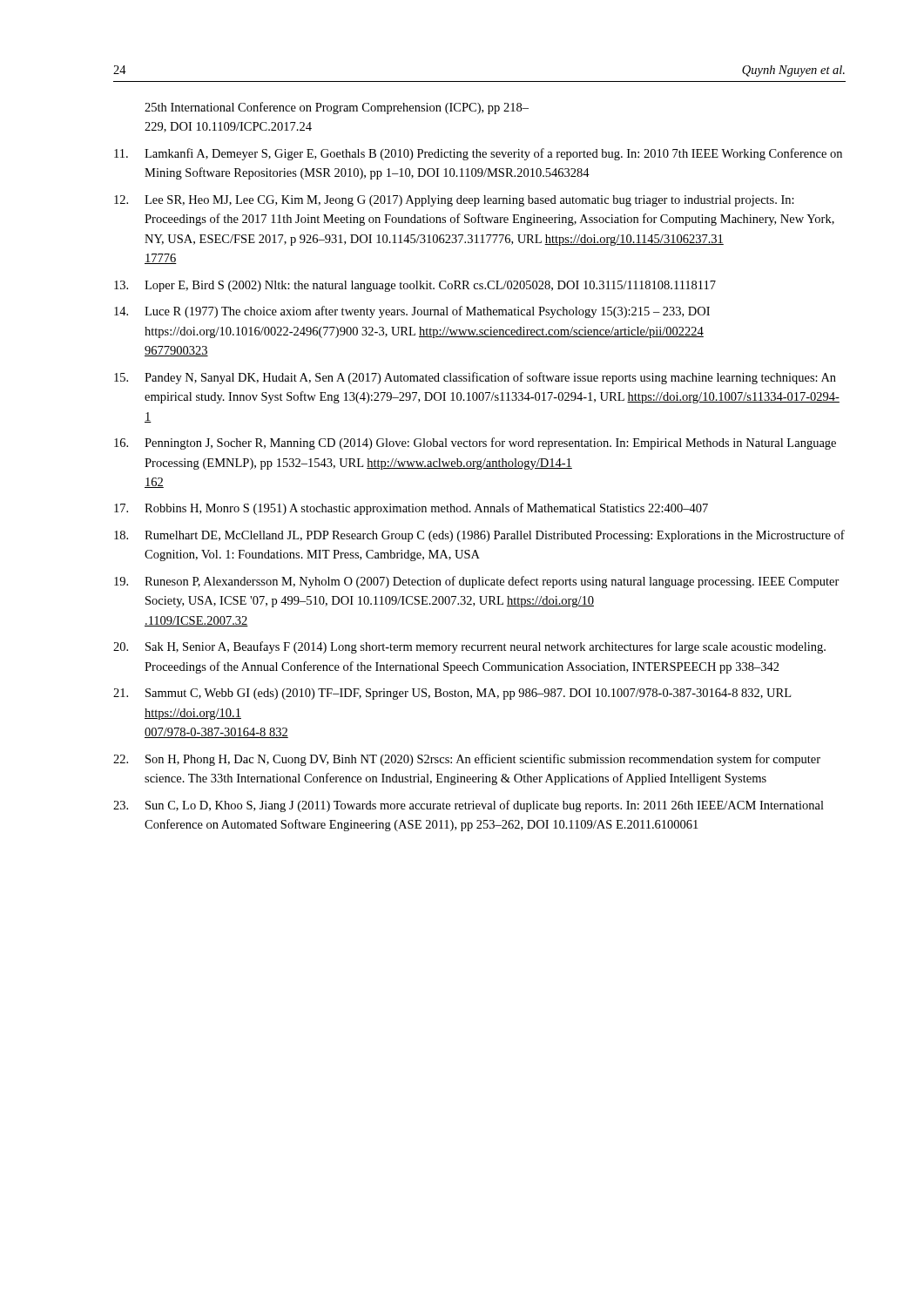Locate the block starting "14. Luce R"
Image resolution: width=924 pixels, height=1307 pixels.
(479, 331)
